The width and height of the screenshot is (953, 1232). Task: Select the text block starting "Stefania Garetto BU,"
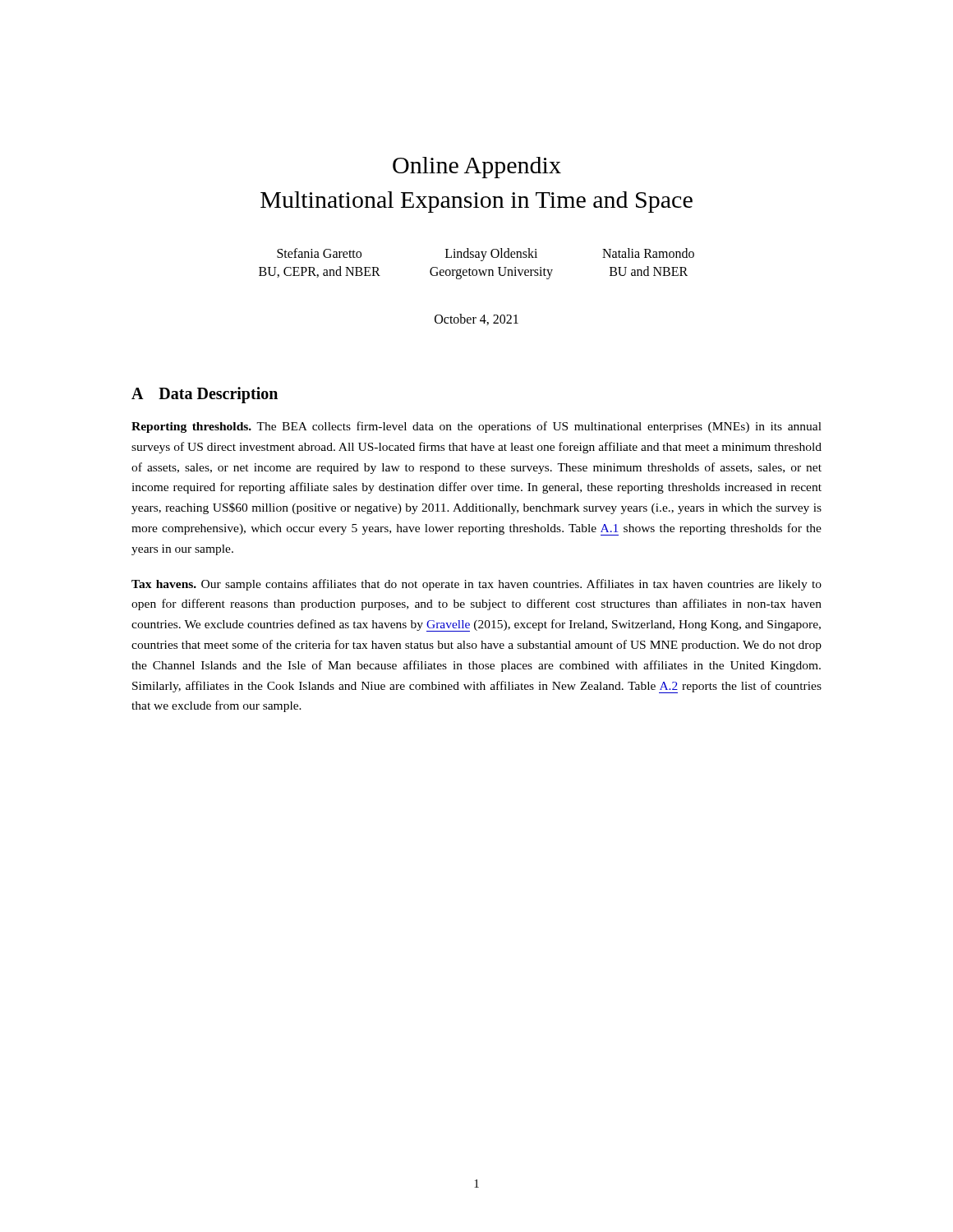(476, 263)
